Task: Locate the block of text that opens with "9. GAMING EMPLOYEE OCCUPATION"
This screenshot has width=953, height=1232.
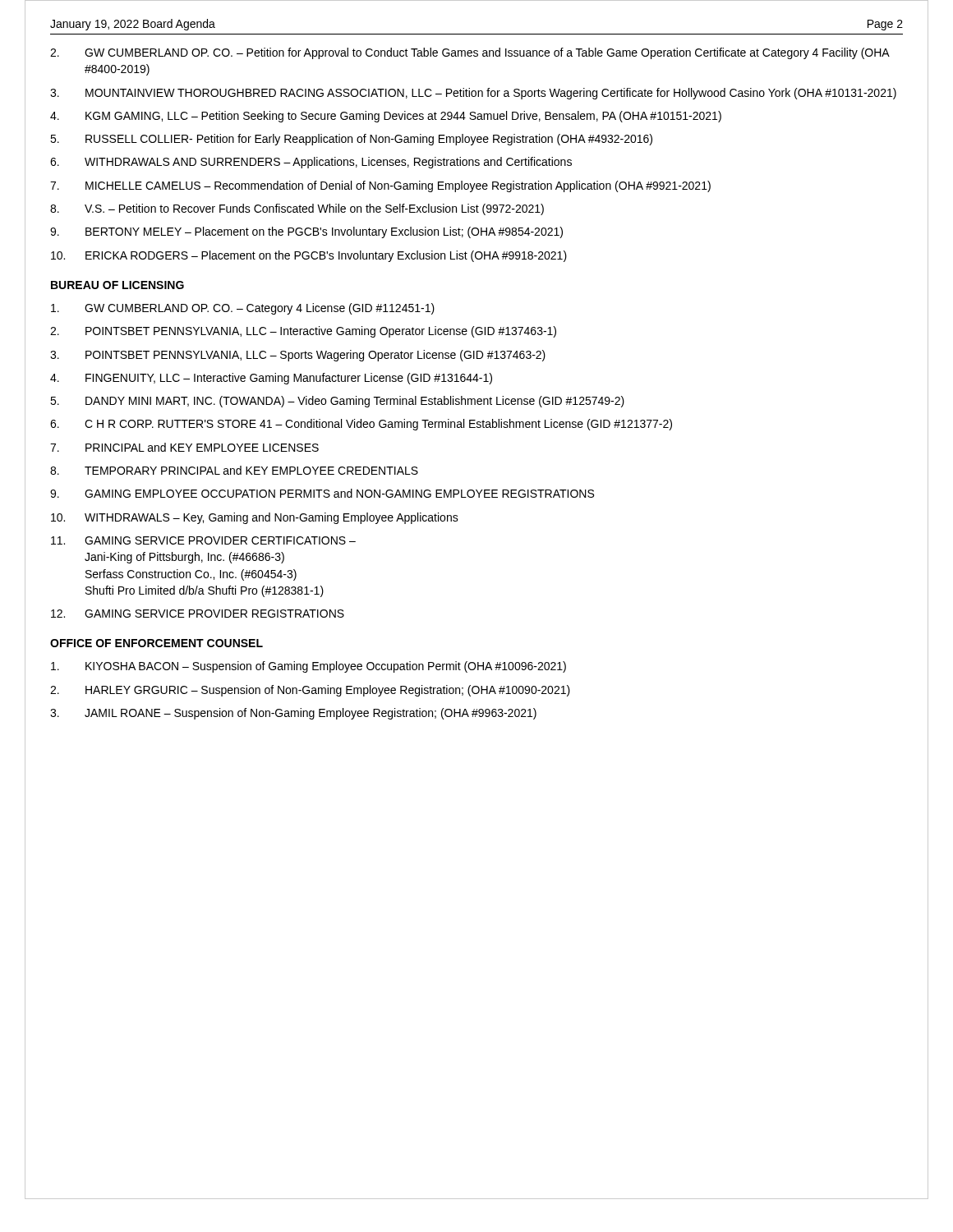Action: pos(476,494)
